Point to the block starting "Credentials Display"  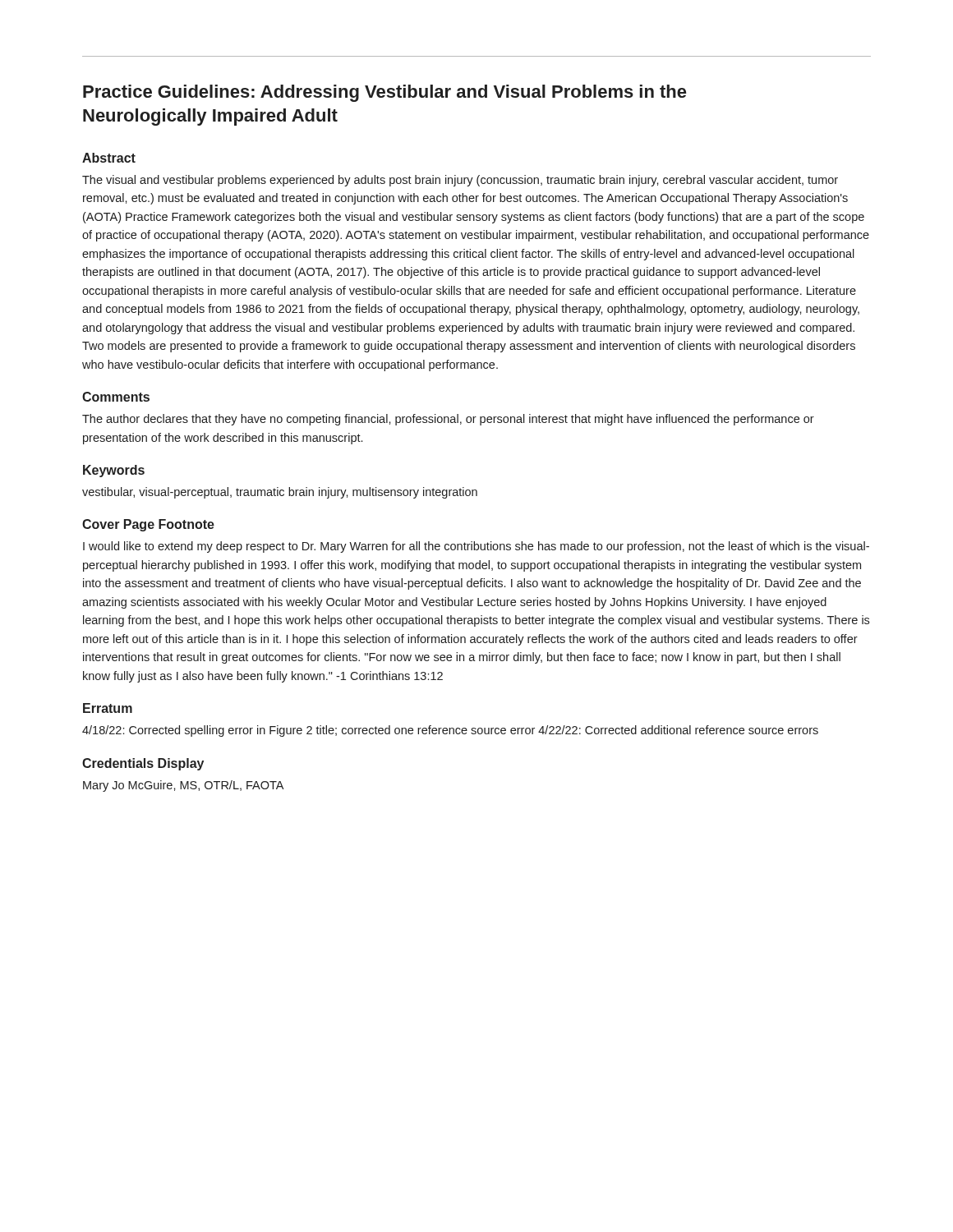coord(143,763)
